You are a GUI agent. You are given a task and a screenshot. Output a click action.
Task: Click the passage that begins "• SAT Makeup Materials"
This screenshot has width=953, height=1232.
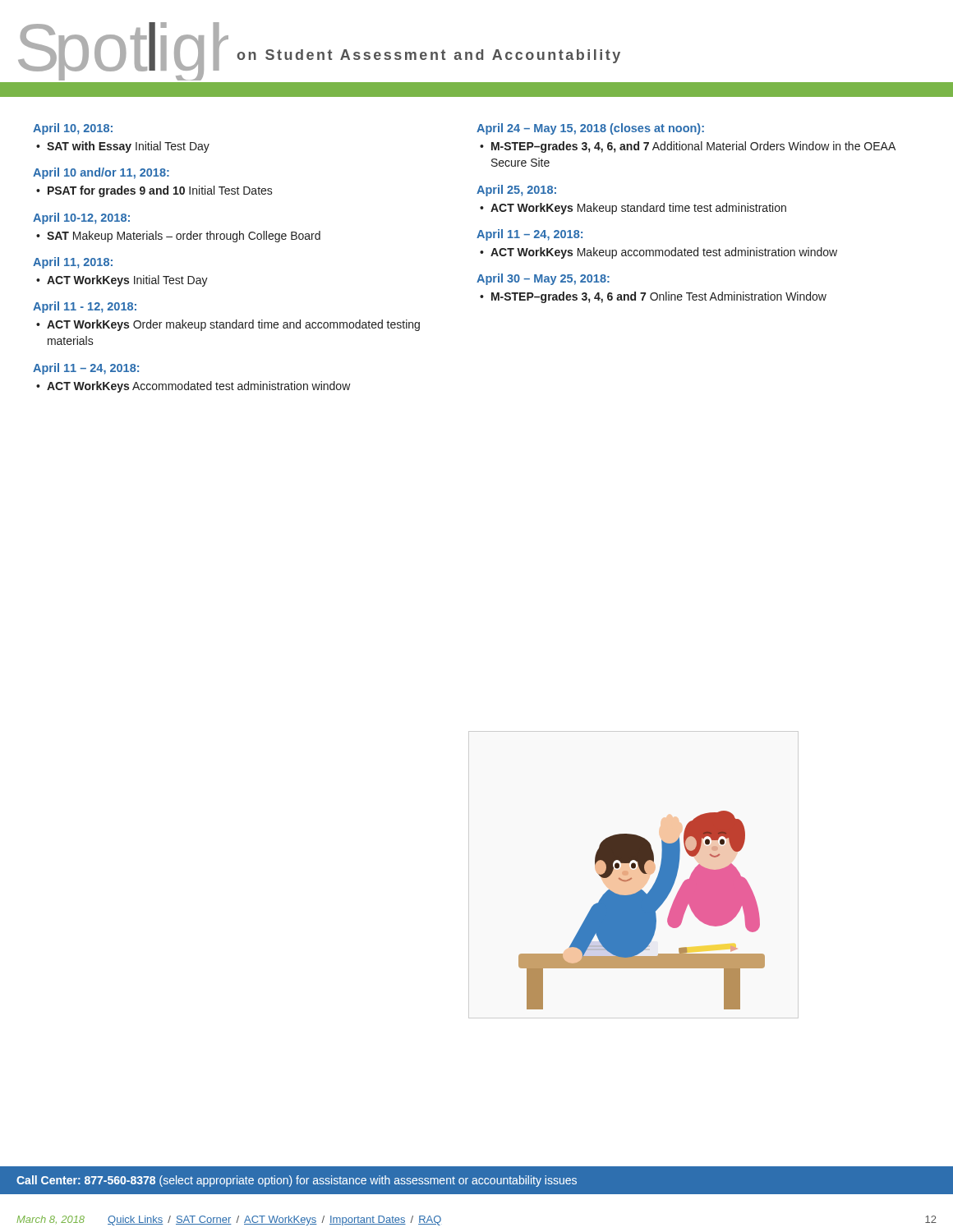tap(178, 235)
